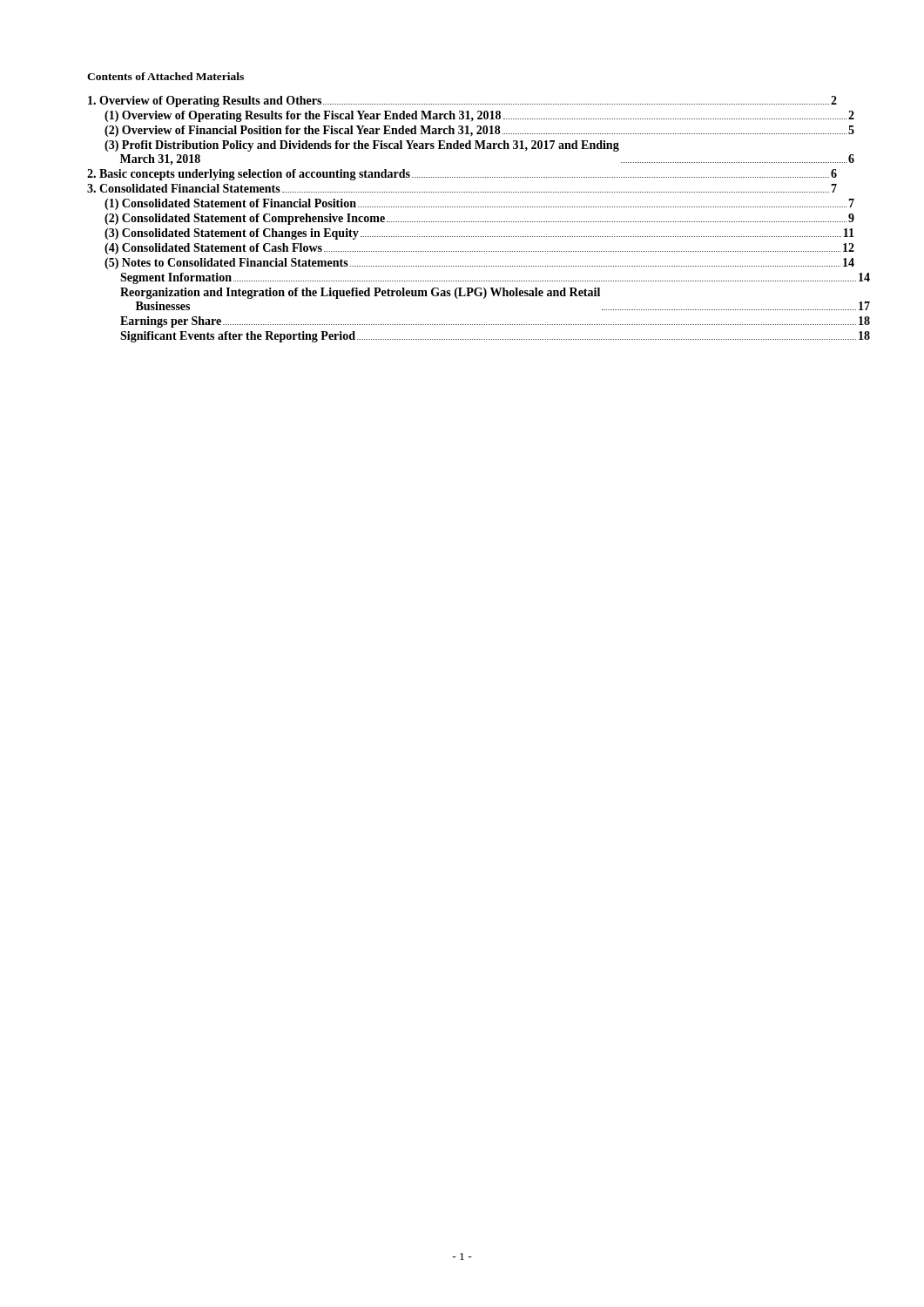Navigate to the text block starting "(1) Overview of Operating"
This screenshot has height=1307, width=924.
479,116
